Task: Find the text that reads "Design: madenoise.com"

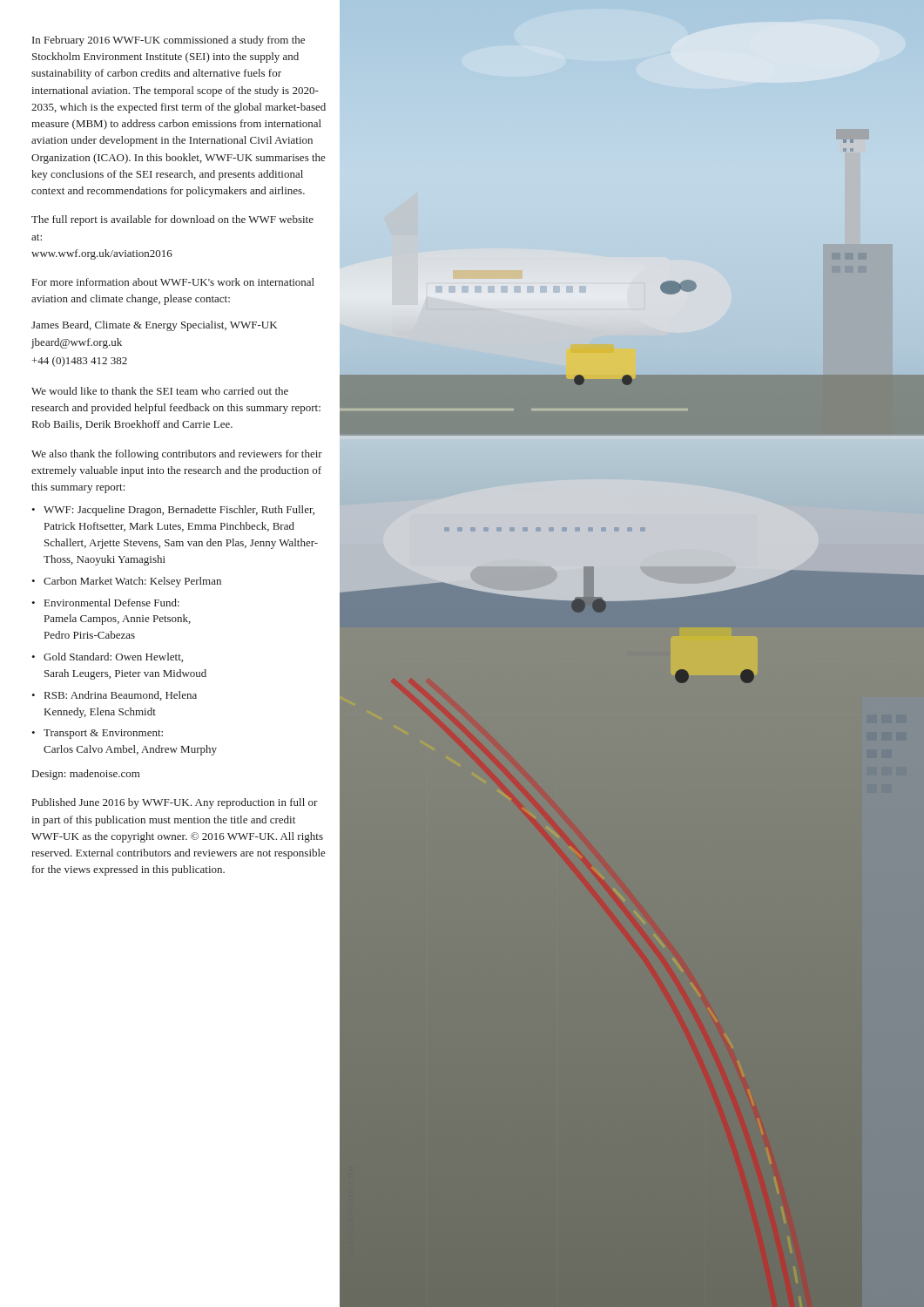Action: 86,773
